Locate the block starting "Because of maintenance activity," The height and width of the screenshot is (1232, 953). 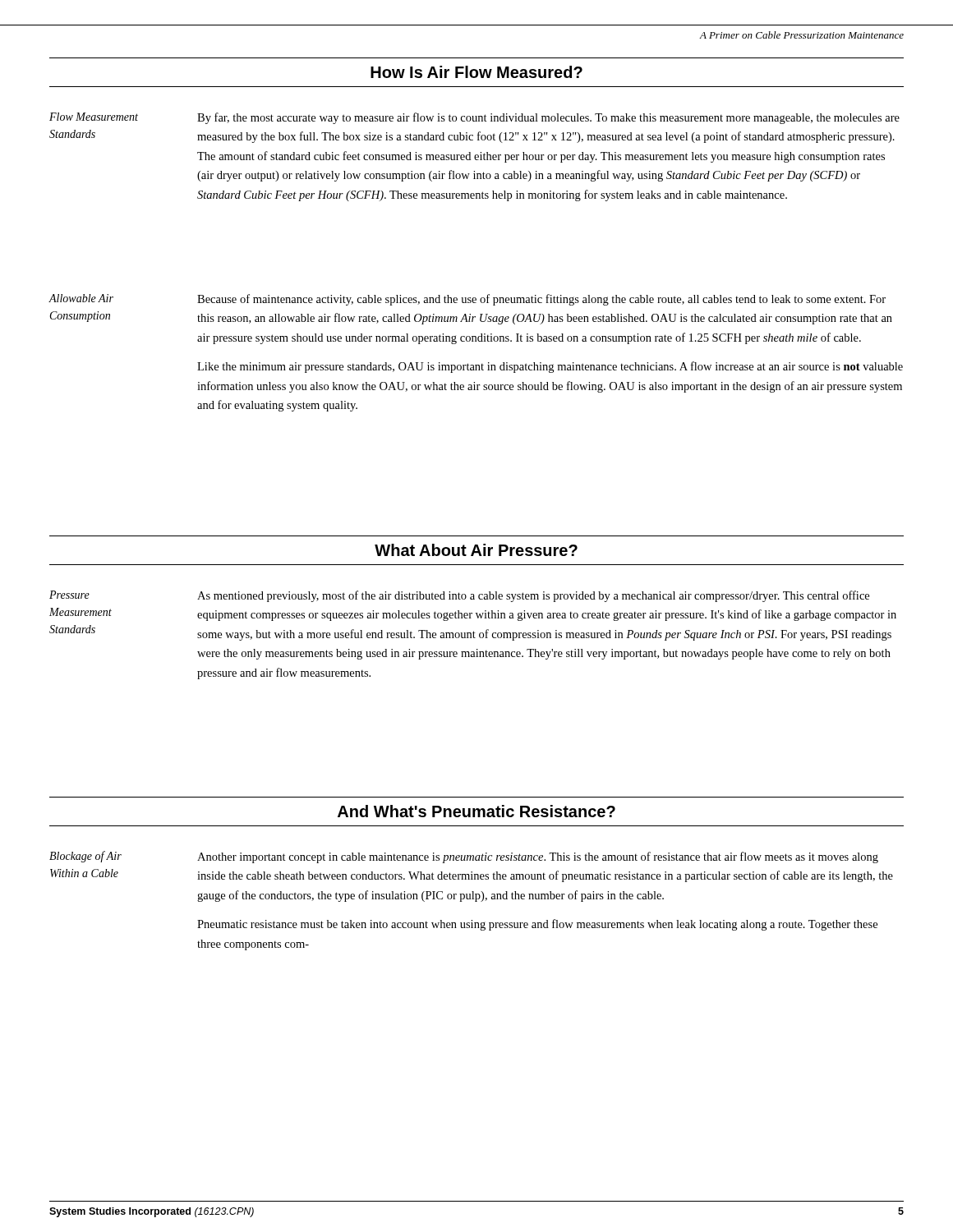coord(550,353)
